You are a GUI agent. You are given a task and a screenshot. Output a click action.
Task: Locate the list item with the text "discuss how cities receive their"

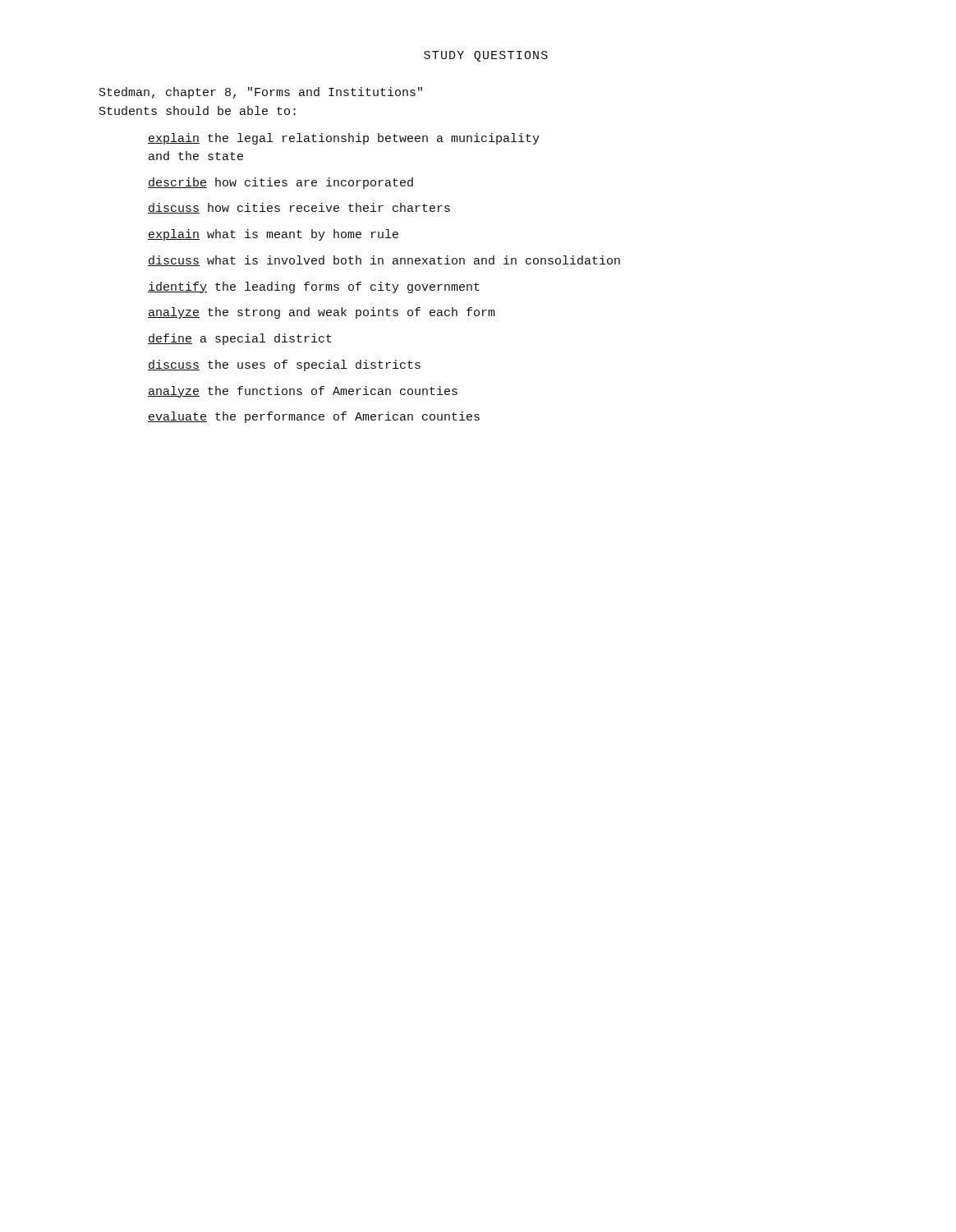[x=299, y=209]
